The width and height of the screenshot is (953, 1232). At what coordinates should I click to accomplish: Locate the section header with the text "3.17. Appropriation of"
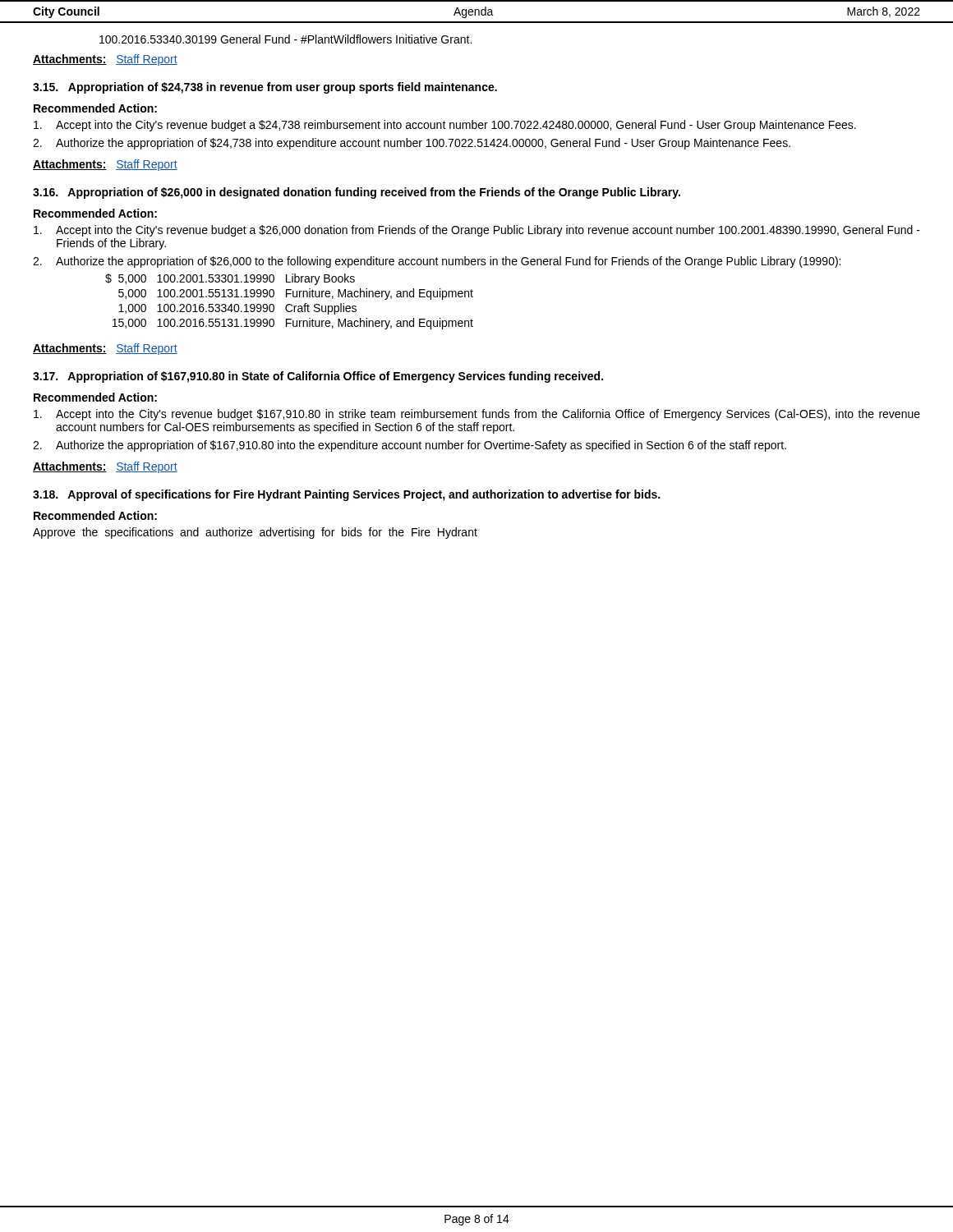click(x=318, y=376)
